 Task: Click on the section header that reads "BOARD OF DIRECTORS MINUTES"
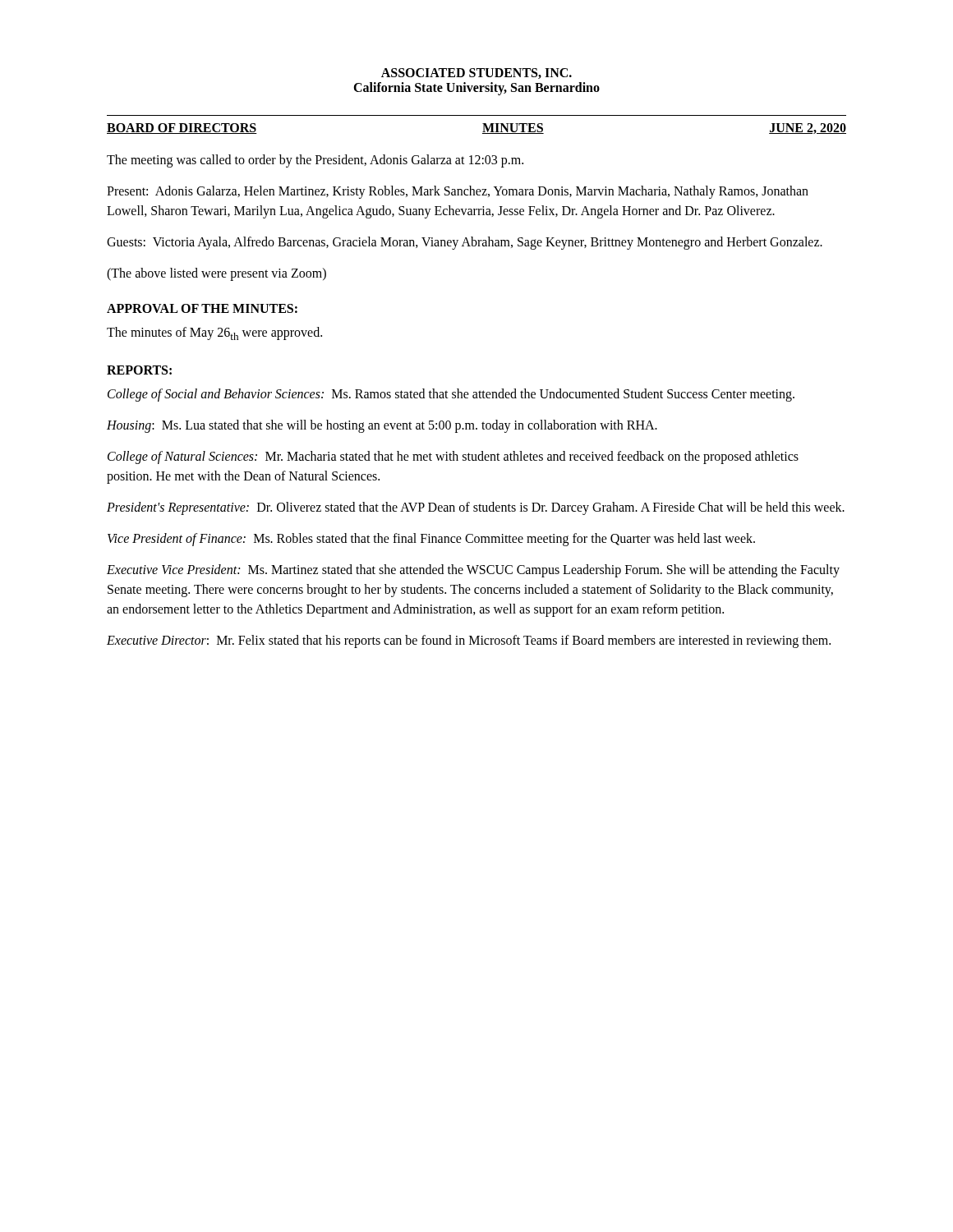click(476, 128)
